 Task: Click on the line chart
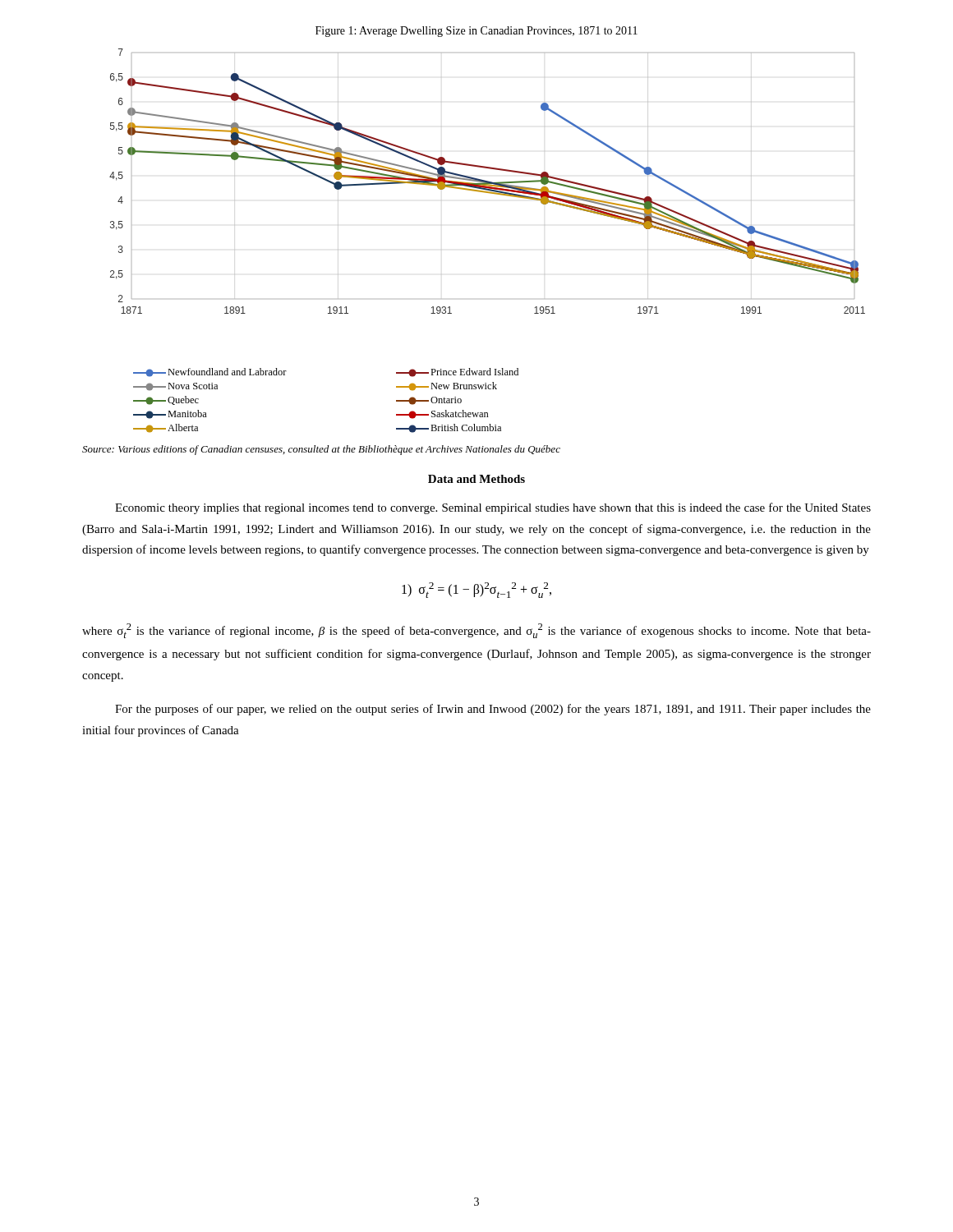476,240
